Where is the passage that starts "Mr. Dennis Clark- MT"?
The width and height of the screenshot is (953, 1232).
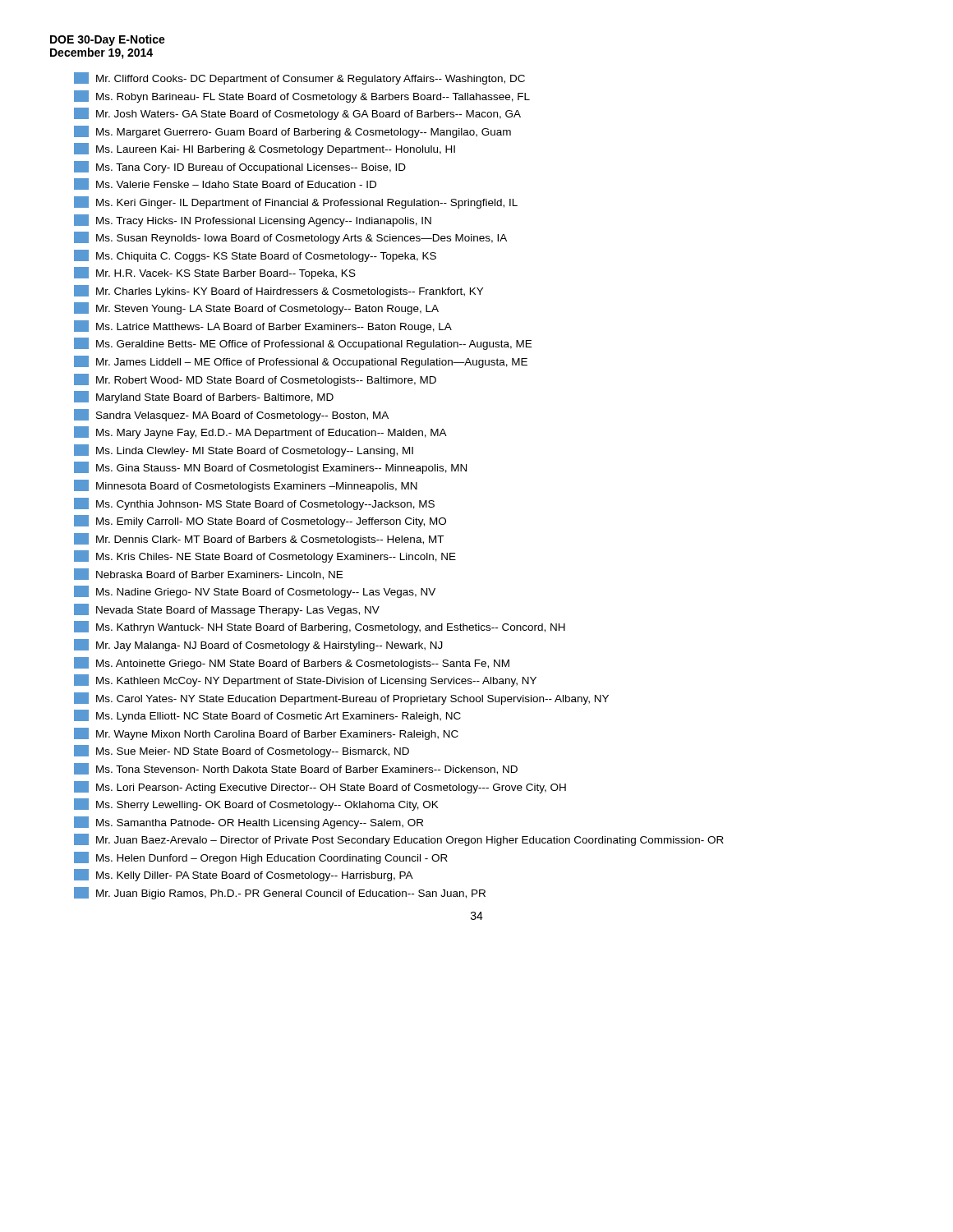point(259,539)
